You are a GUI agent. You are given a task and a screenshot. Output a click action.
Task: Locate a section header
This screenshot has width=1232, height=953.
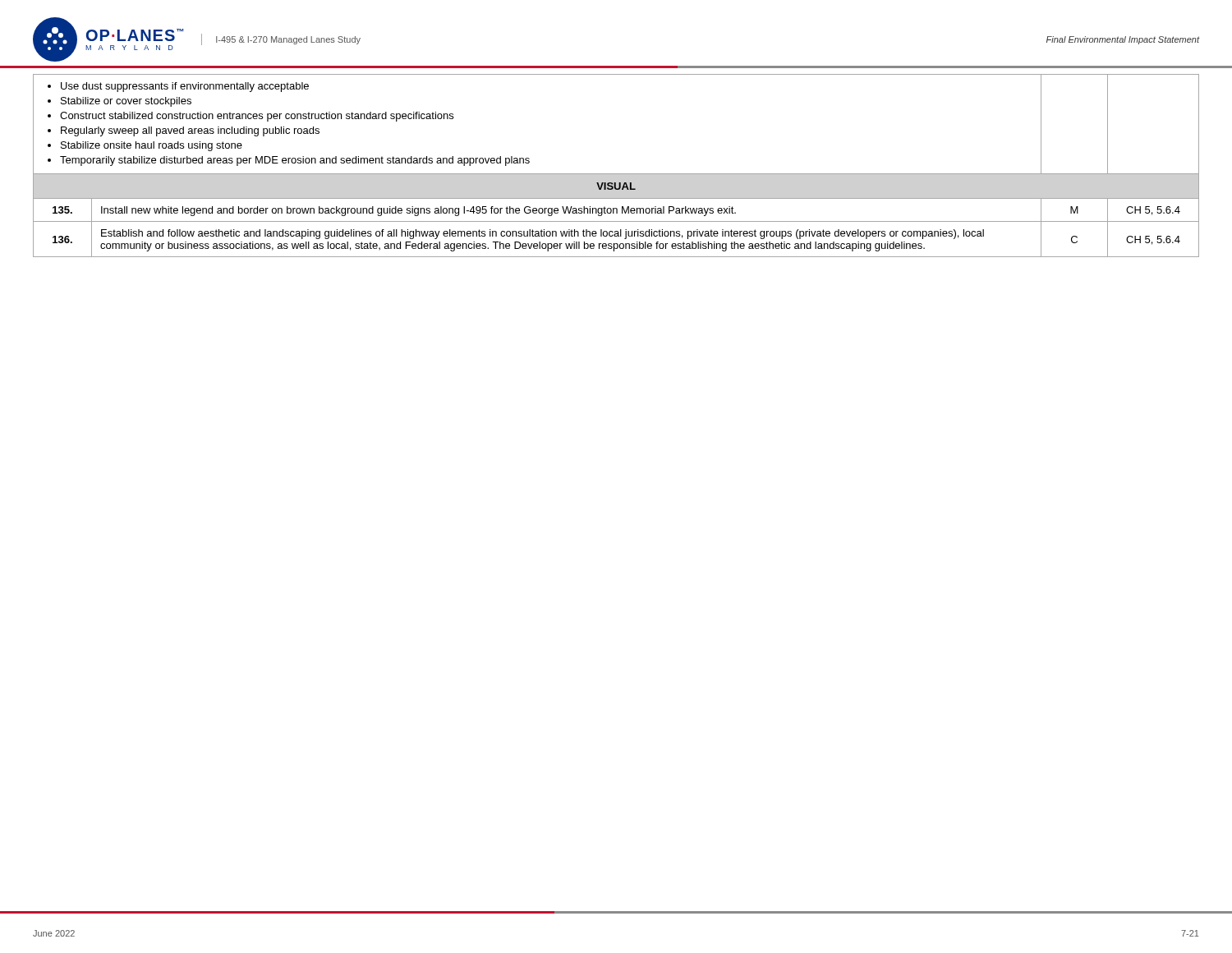click(616, 186)
